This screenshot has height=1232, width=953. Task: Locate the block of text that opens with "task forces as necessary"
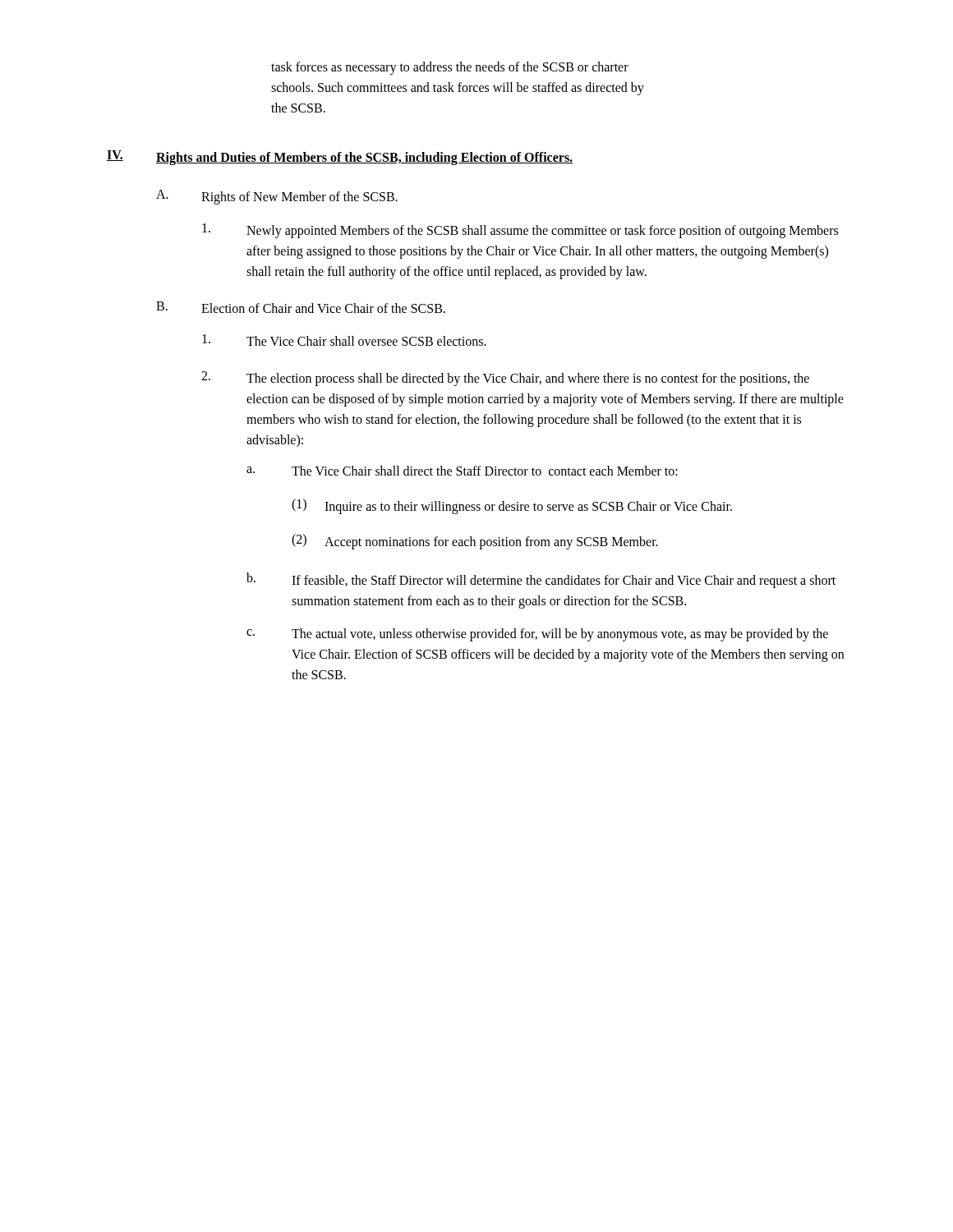[458, 87]
